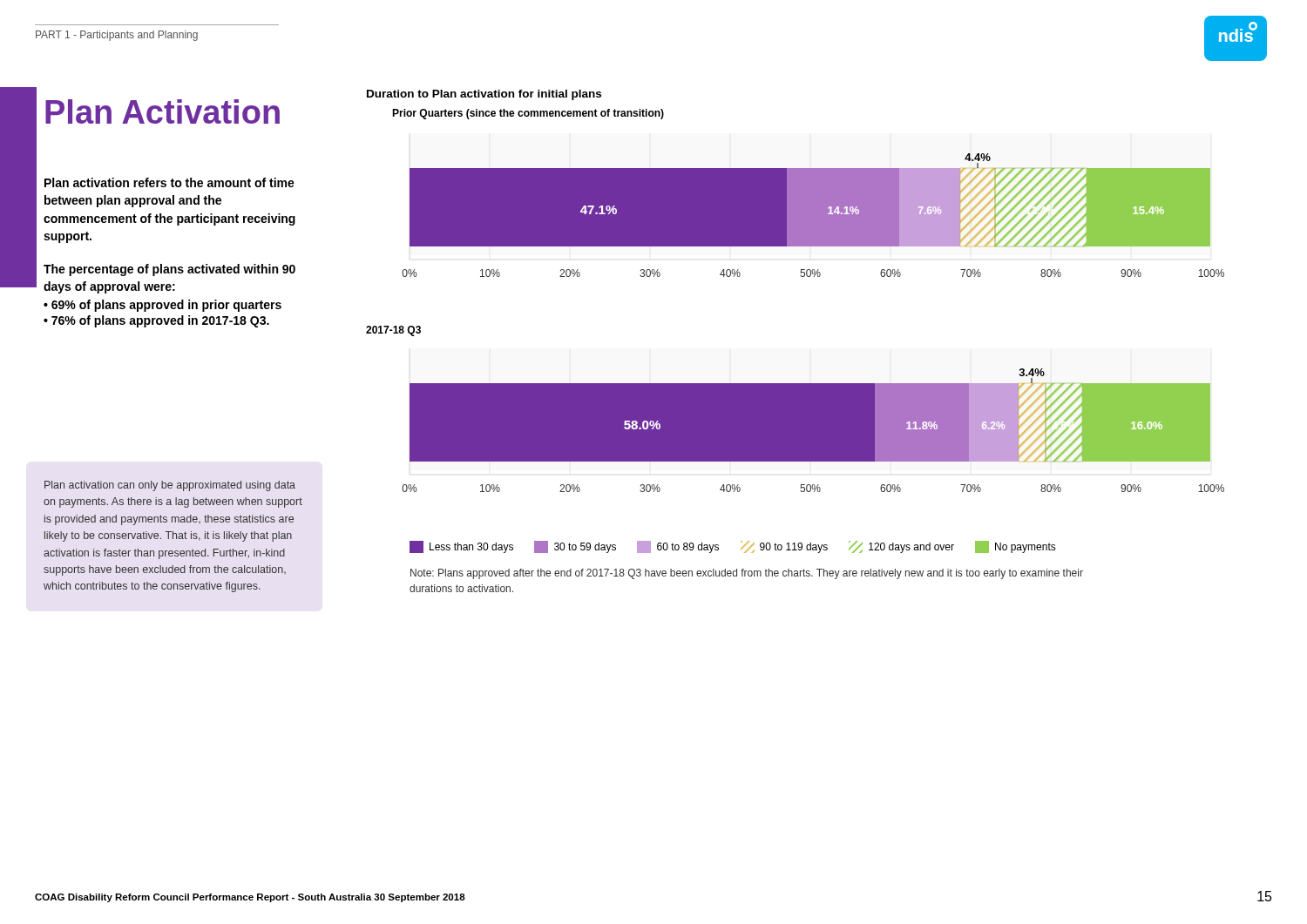Select the list item containing "• 69% of plans approved"
The height and width of the screenshot is (924, 1307).
[163, 305]
